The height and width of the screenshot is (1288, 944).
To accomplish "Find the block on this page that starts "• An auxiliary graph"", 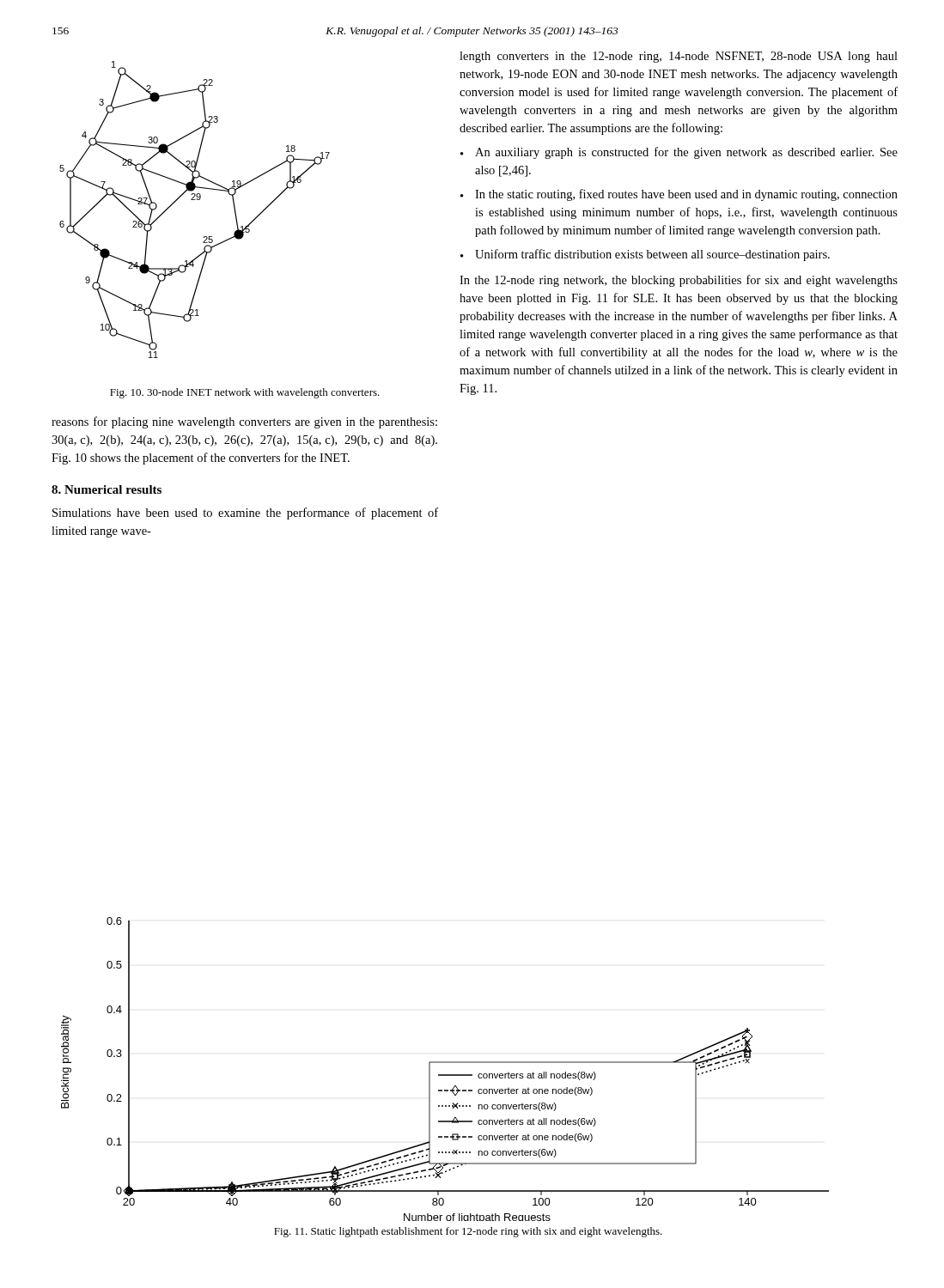I will (679, 162).
